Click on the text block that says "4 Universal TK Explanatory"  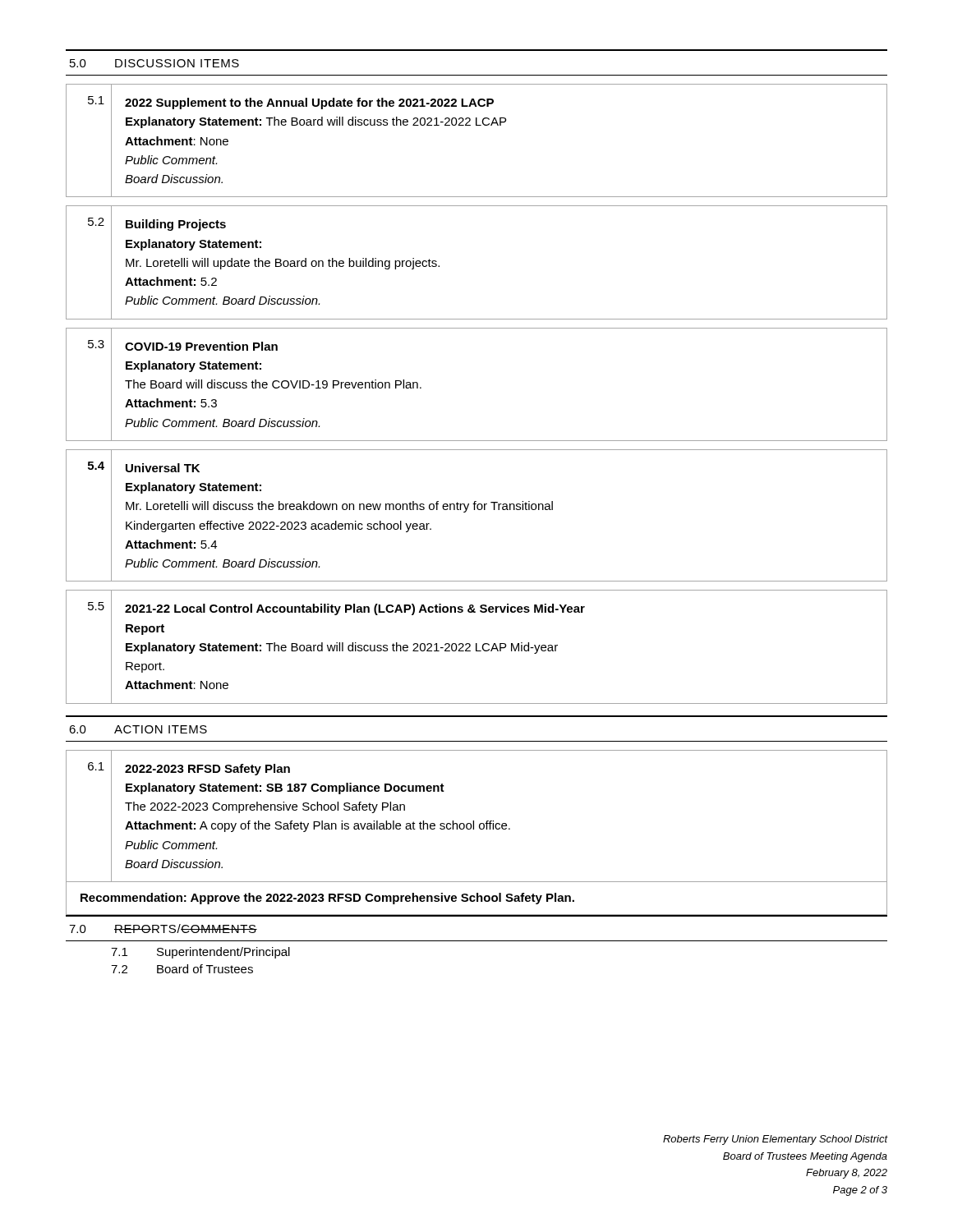pyautogui.click(x=476, y=515)
